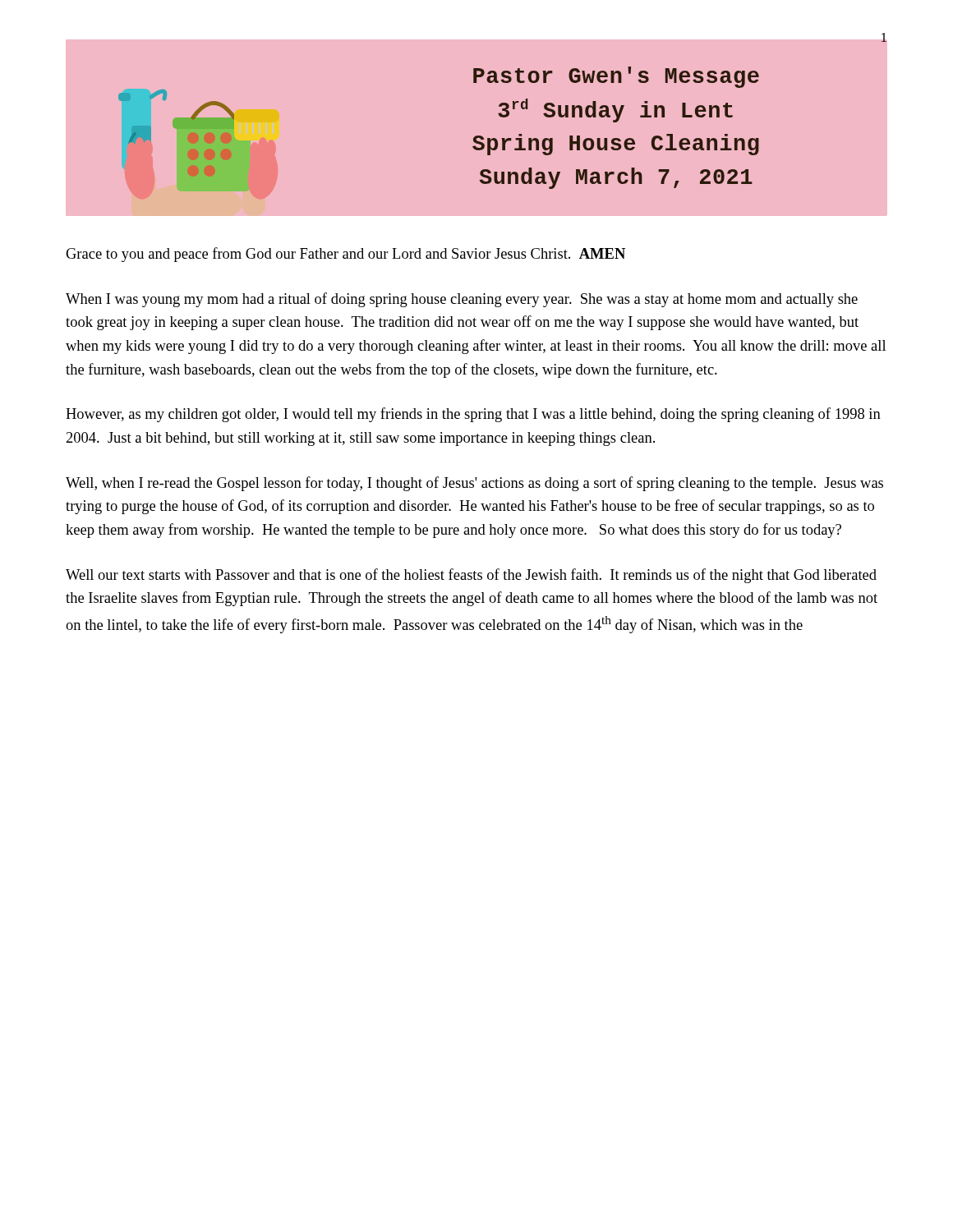The width and height of the screenshot is (953, 1232).
Task: Click on the text block that reads "Well our text starts with Passover and"
Action: click(x=472, y=600)
